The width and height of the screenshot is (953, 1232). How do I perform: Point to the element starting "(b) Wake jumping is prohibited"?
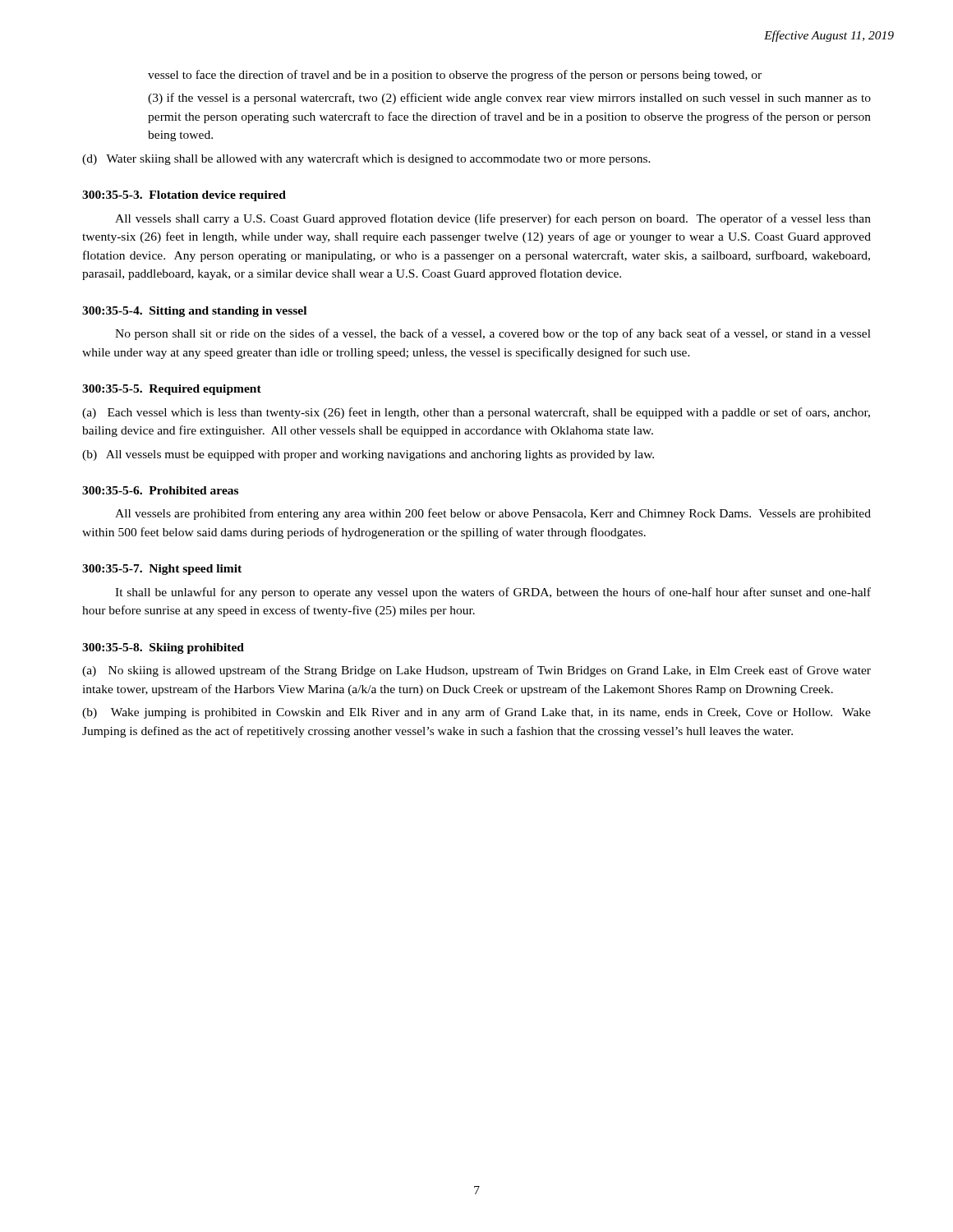(476, 721)
